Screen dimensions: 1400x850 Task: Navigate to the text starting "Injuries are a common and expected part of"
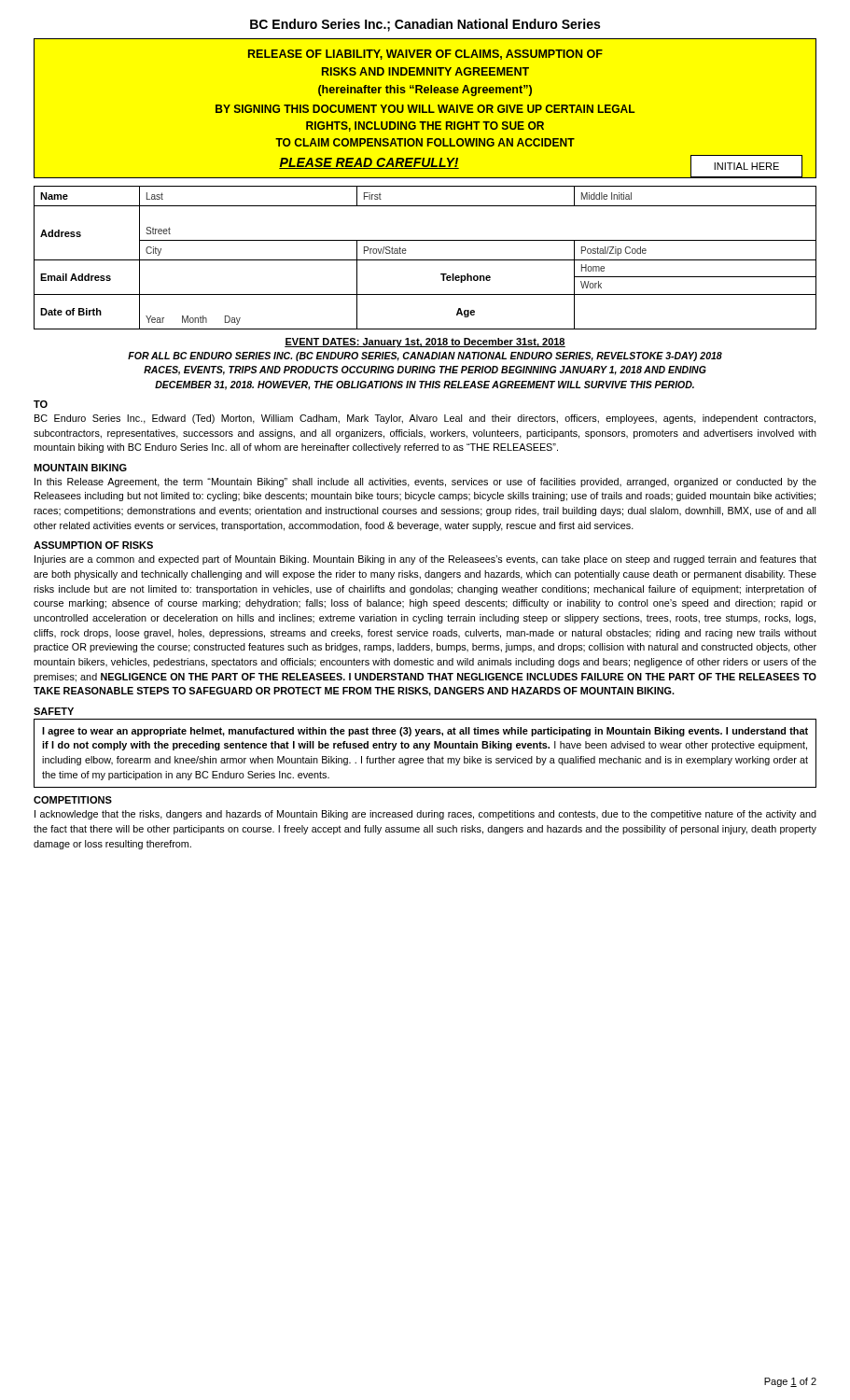point(425,625)
